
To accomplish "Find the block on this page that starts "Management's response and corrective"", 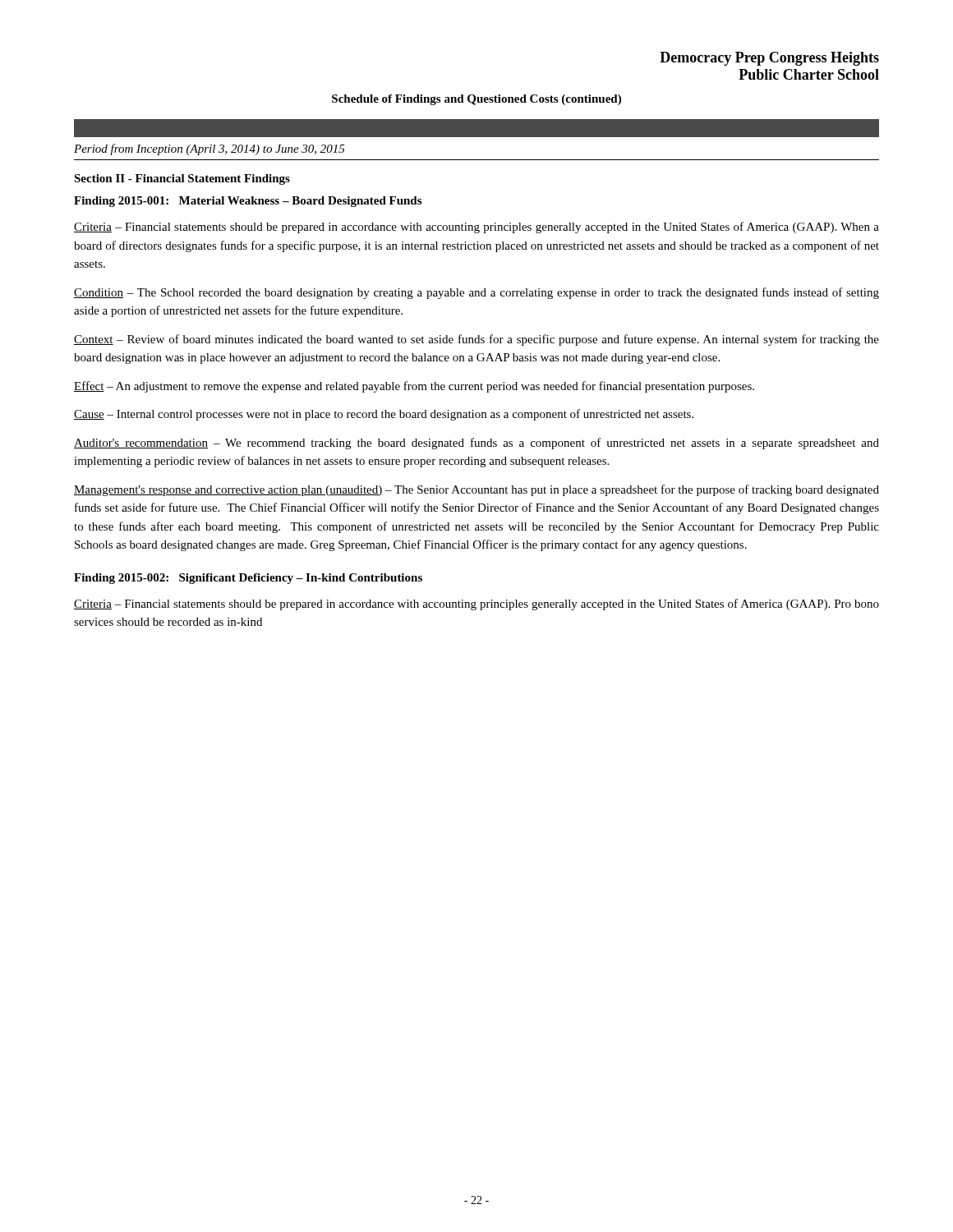I will tap(476, 517).
